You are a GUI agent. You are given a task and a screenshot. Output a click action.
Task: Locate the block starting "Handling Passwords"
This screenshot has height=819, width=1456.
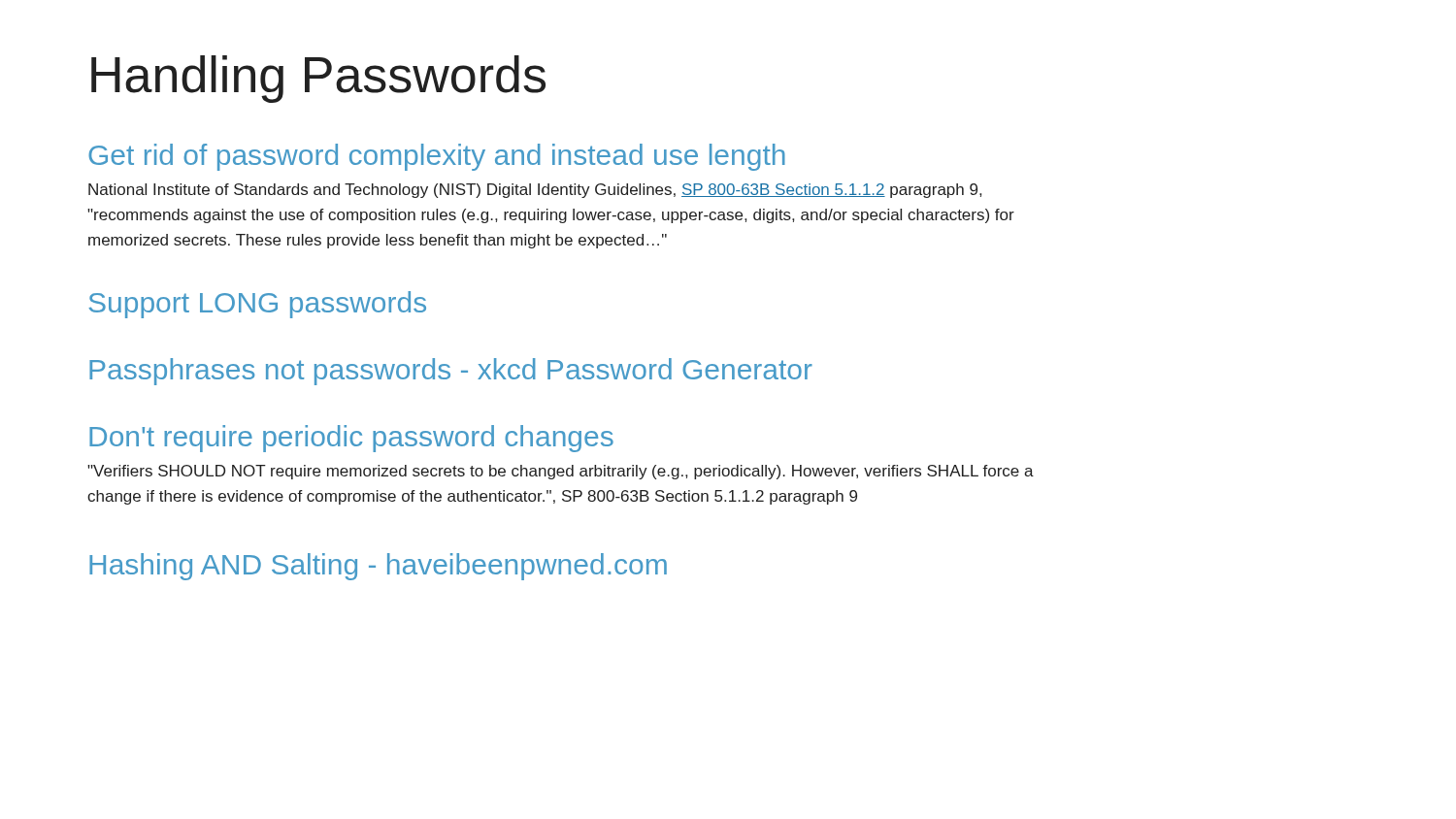pyautogui.click(x=317, y=75)
